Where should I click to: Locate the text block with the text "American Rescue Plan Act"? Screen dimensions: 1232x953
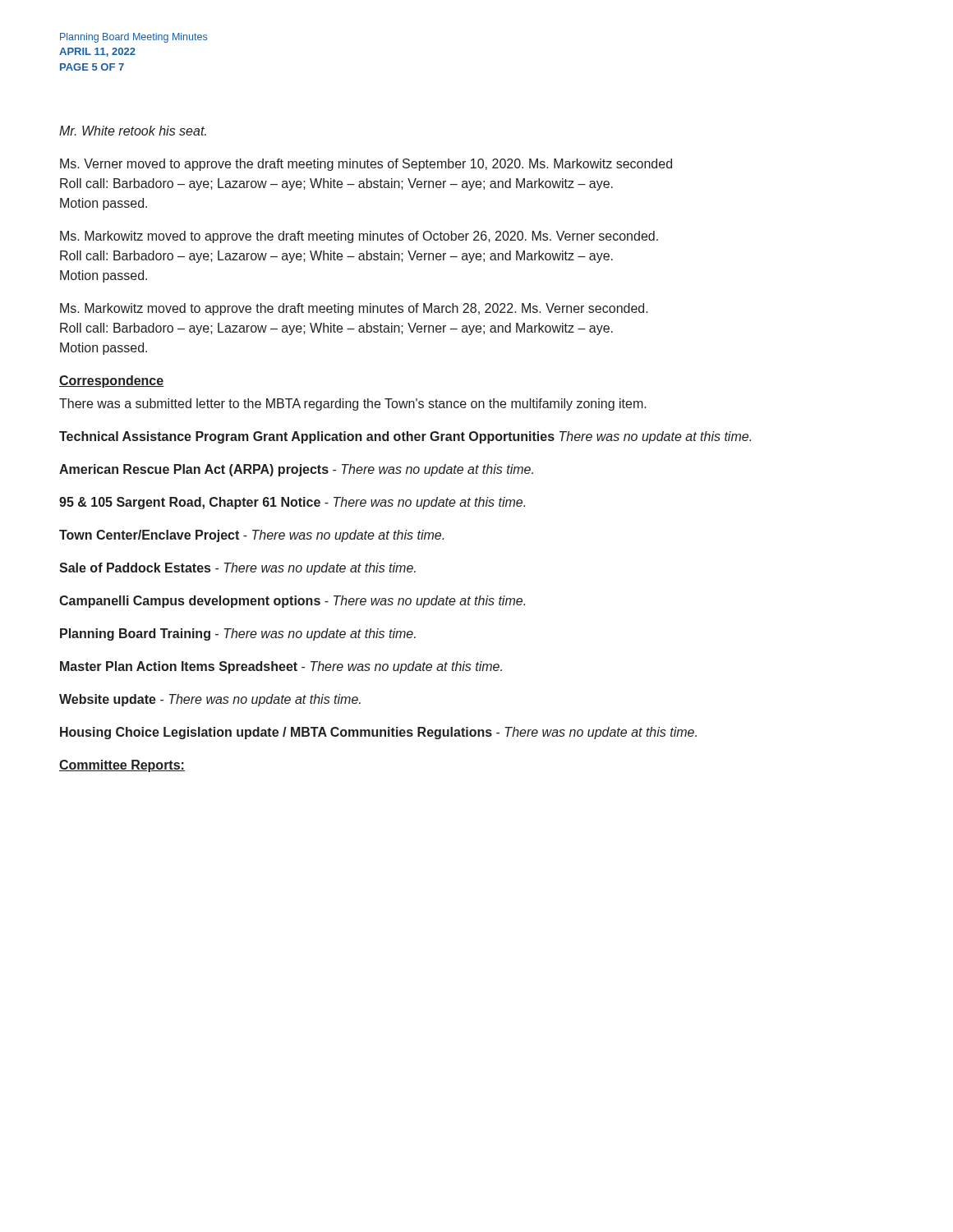pos(476,470)
